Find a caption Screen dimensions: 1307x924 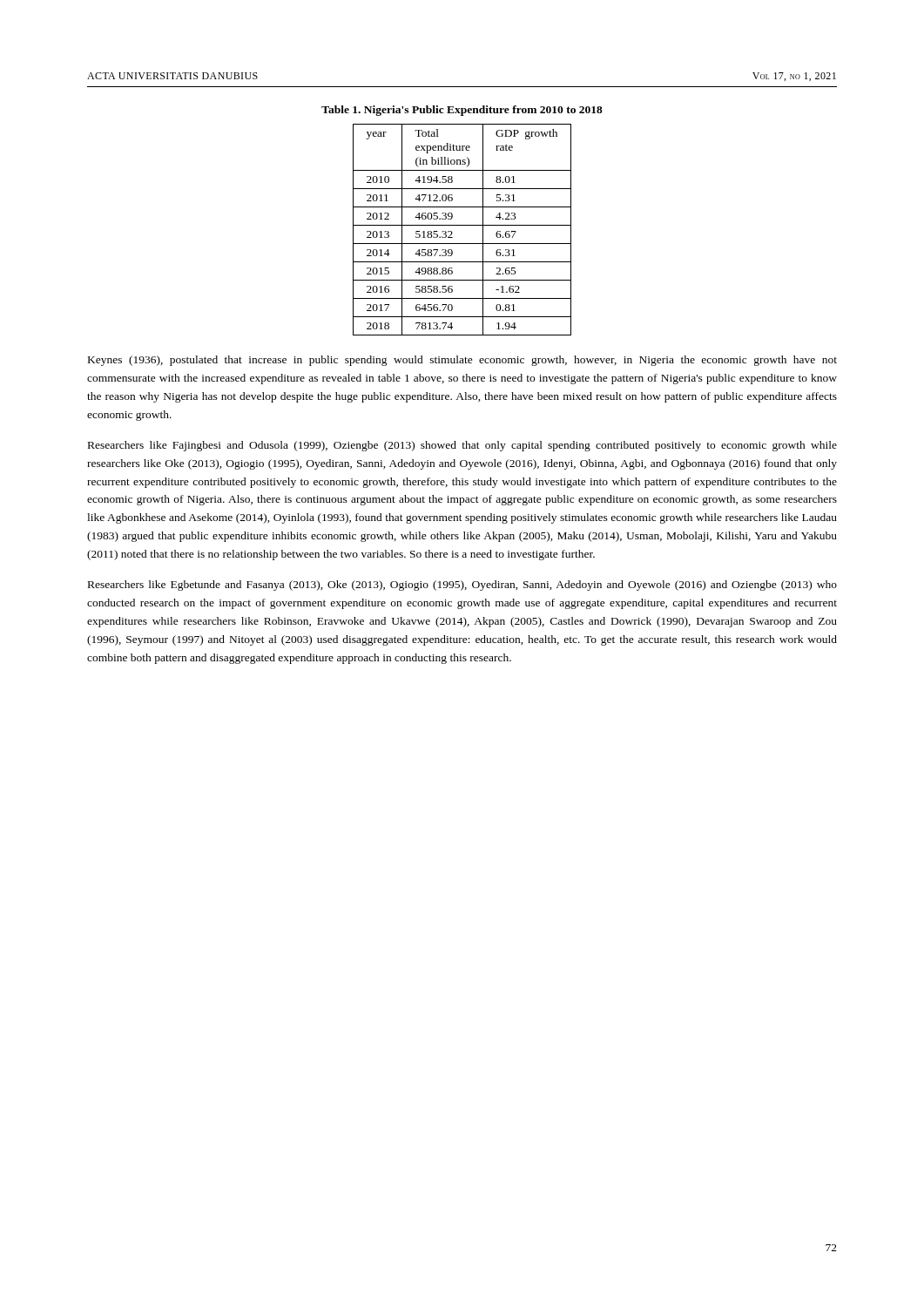point(462,109)
